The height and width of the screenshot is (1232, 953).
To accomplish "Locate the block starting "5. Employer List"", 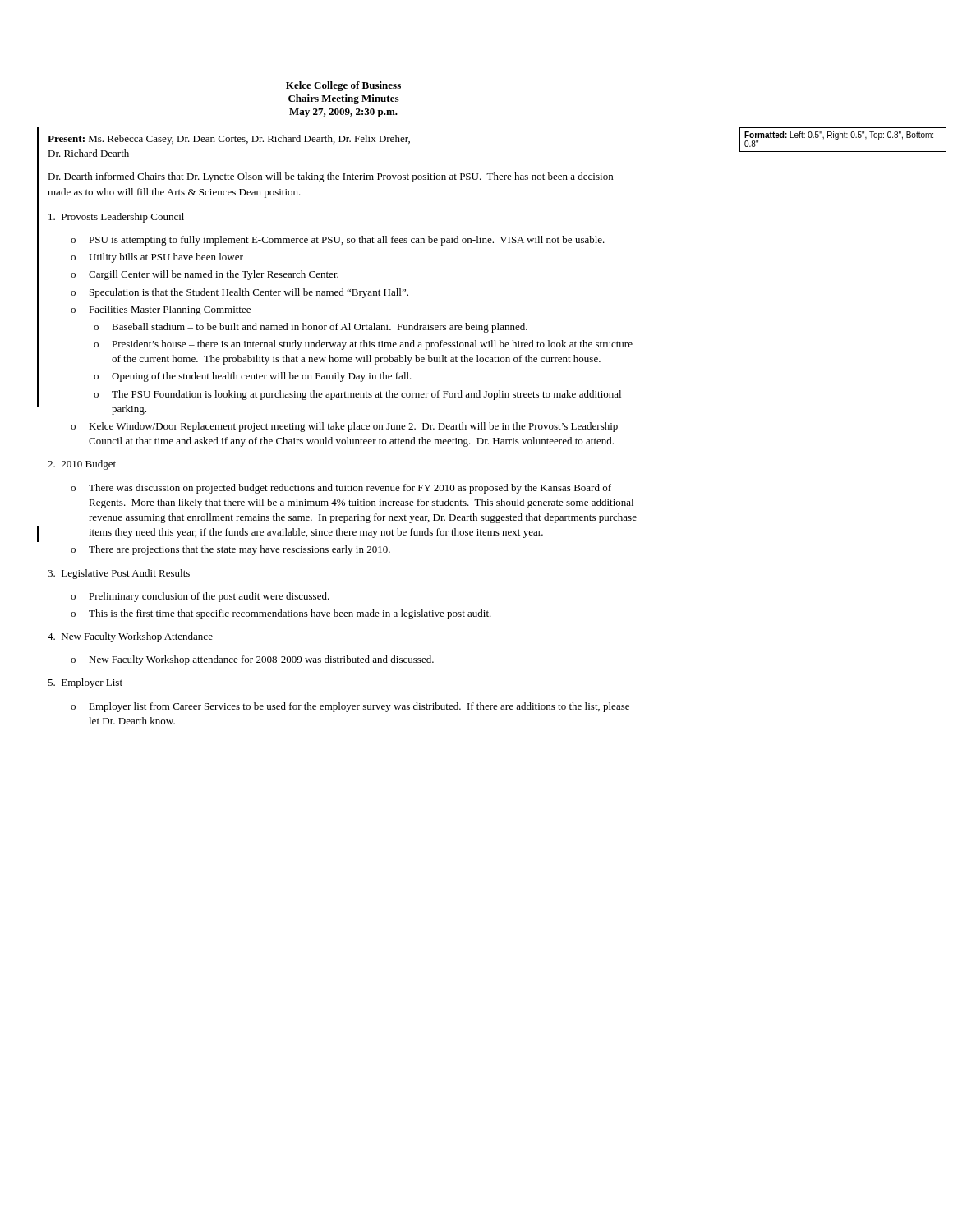I will (85, 683).
